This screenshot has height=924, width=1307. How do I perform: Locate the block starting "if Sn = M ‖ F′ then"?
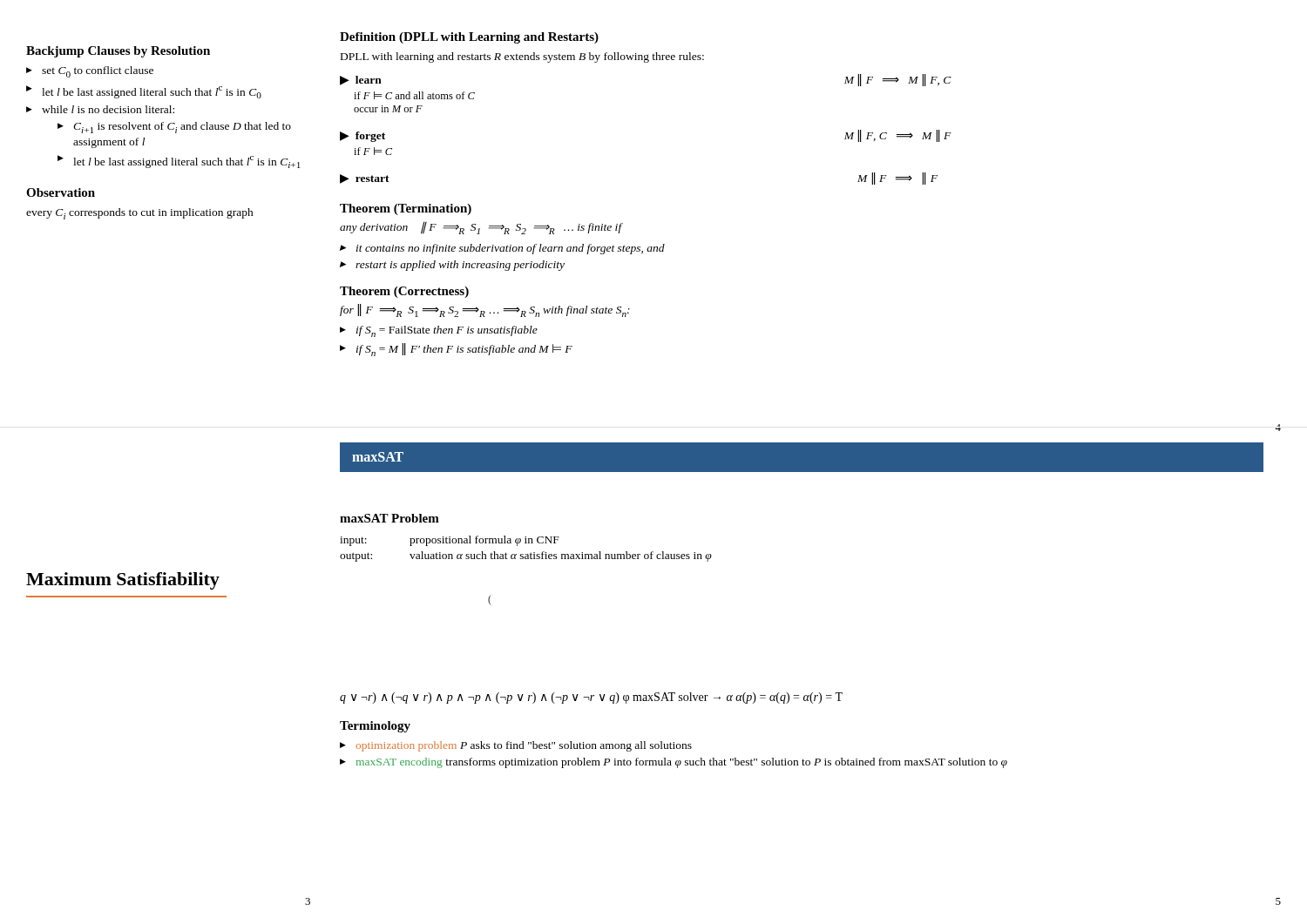(464, 350)
